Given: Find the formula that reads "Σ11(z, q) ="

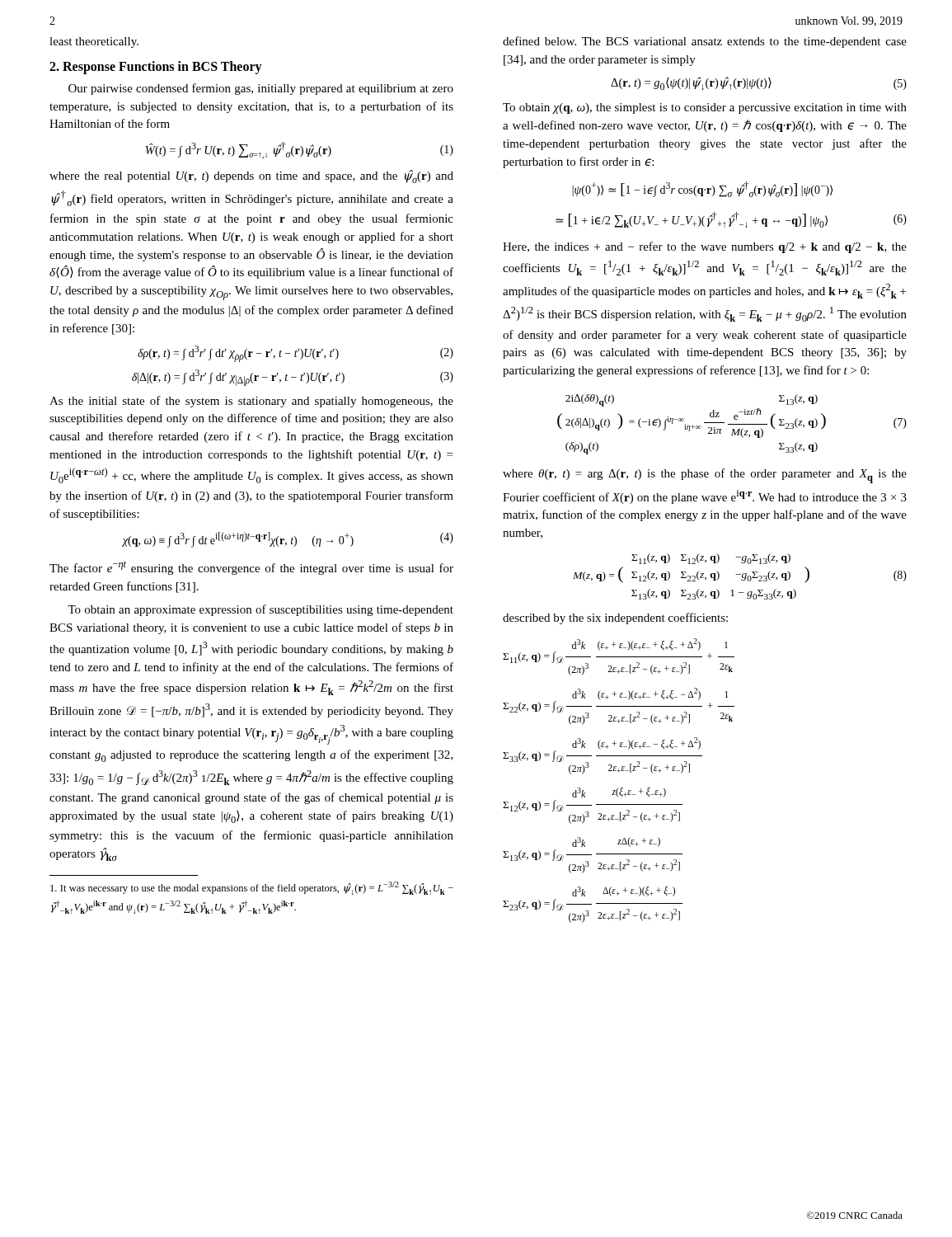Looking at the screenshot, I should point(619,657).
